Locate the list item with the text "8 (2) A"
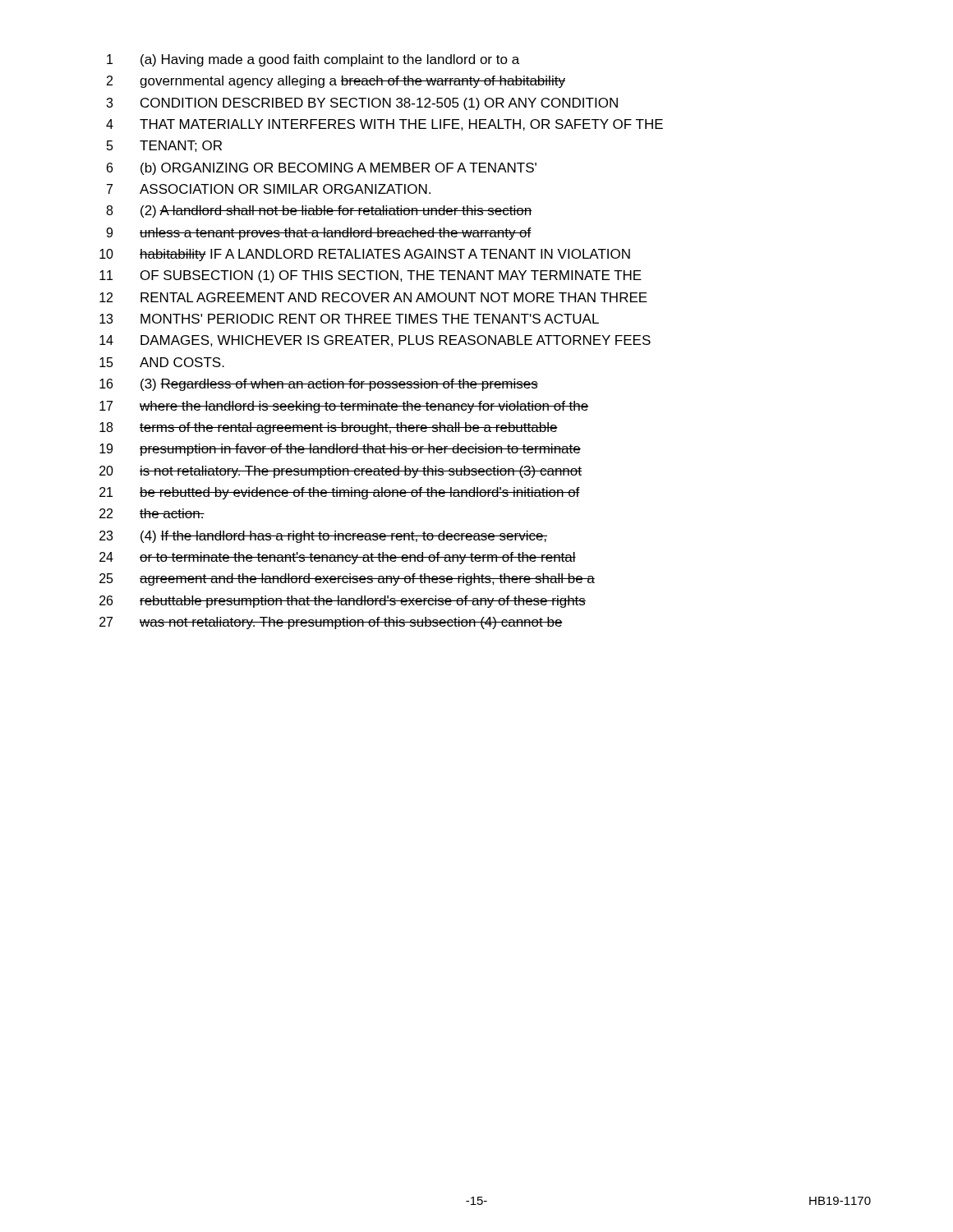953x1232 pixels. click(476, 287)
